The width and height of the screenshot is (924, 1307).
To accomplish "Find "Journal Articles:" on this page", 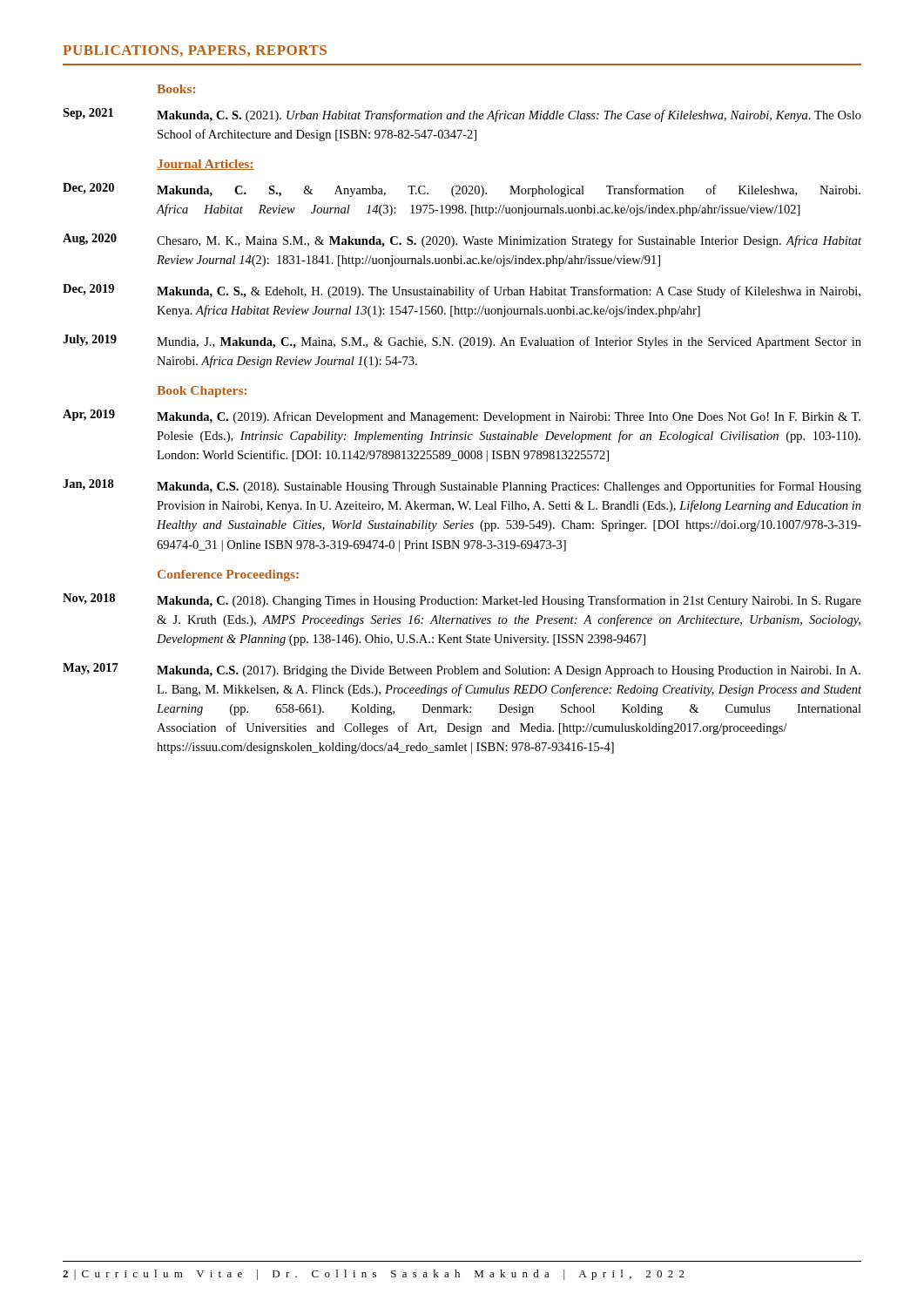I will pos(205,163).
